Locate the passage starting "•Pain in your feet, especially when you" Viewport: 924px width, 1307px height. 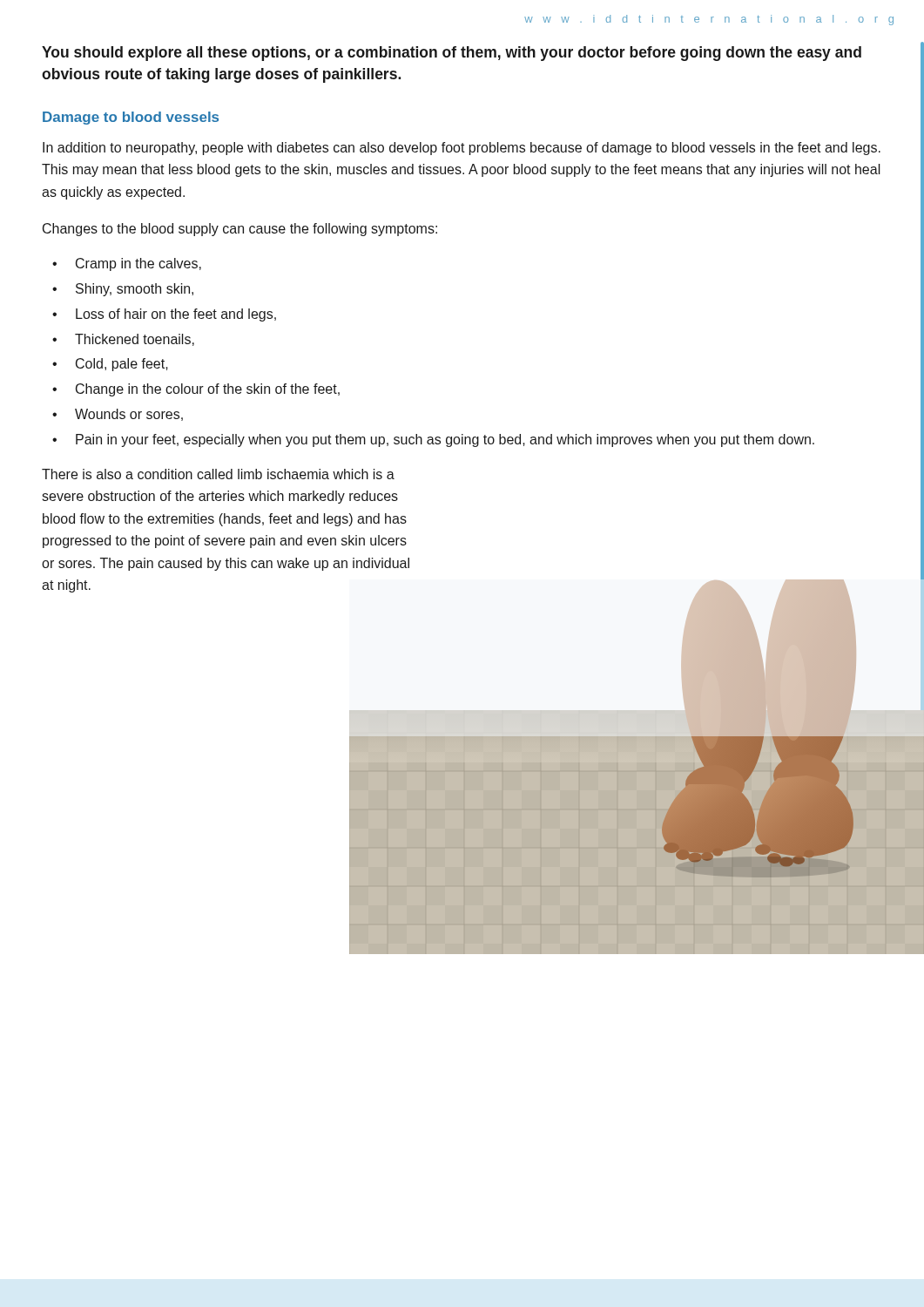point(434,440)
